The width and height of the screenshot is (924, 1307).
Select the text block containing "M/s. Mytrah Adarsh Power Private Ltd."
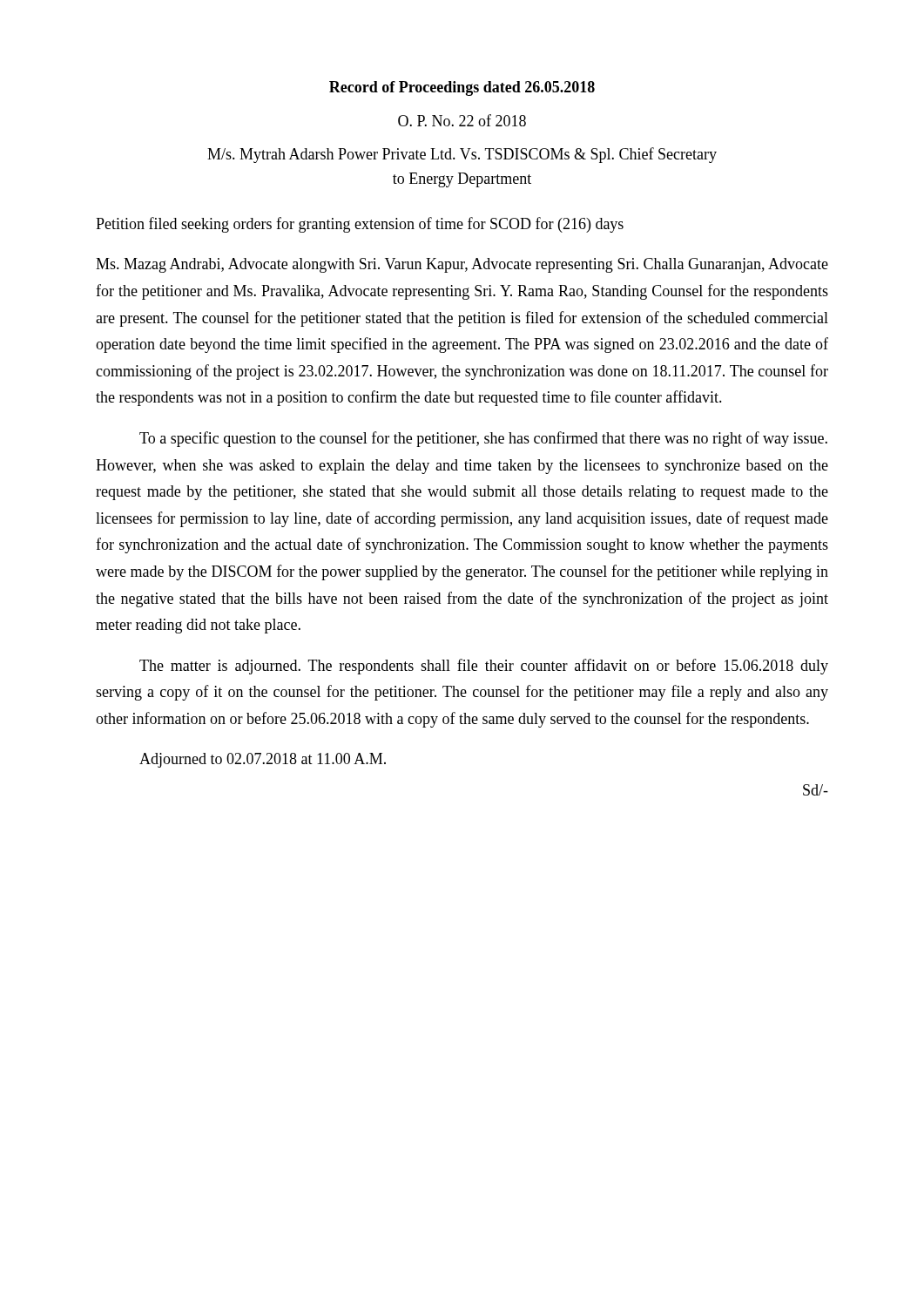462,166
